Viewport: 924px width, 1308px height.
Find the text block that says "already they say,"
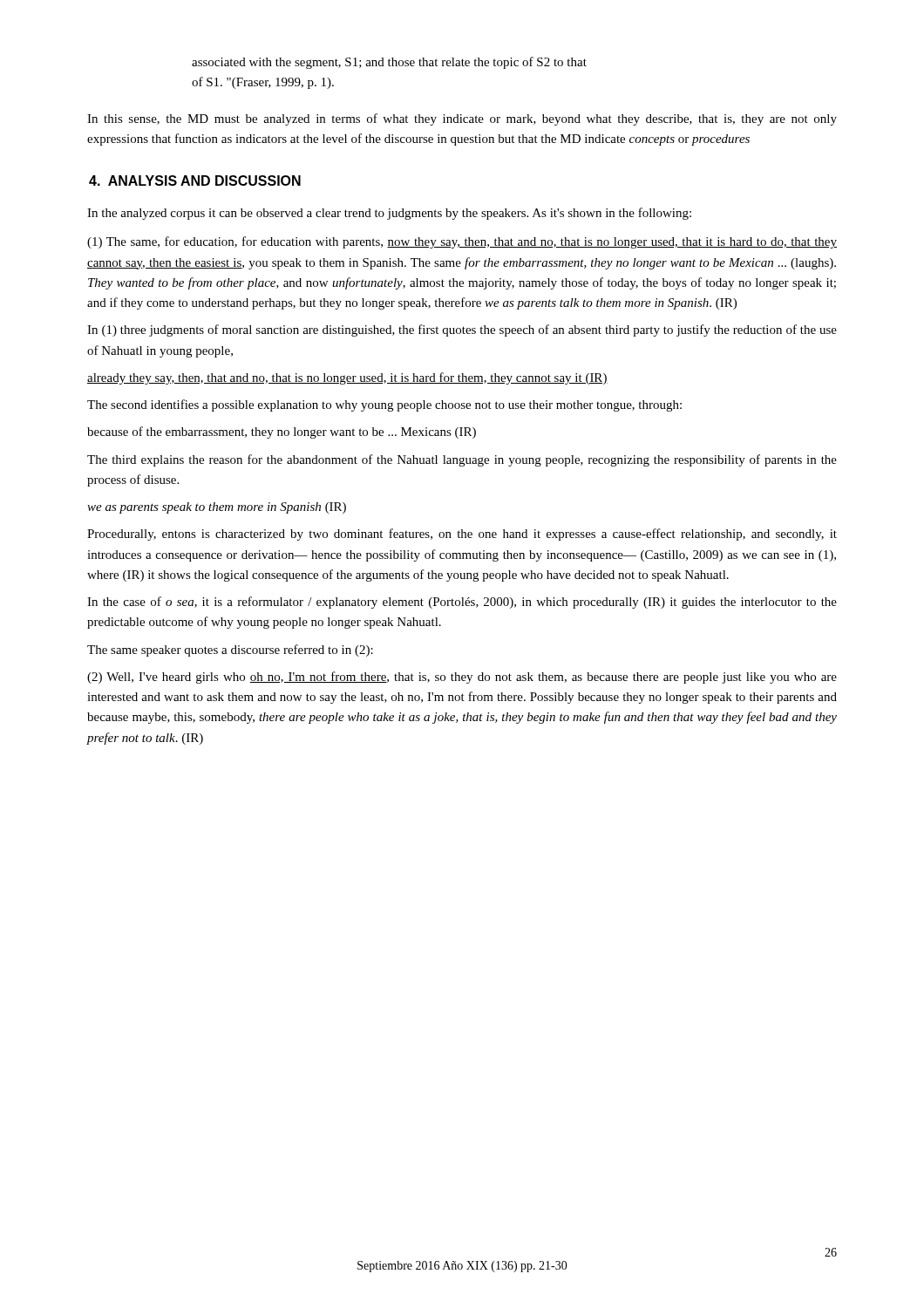[347, 377]
